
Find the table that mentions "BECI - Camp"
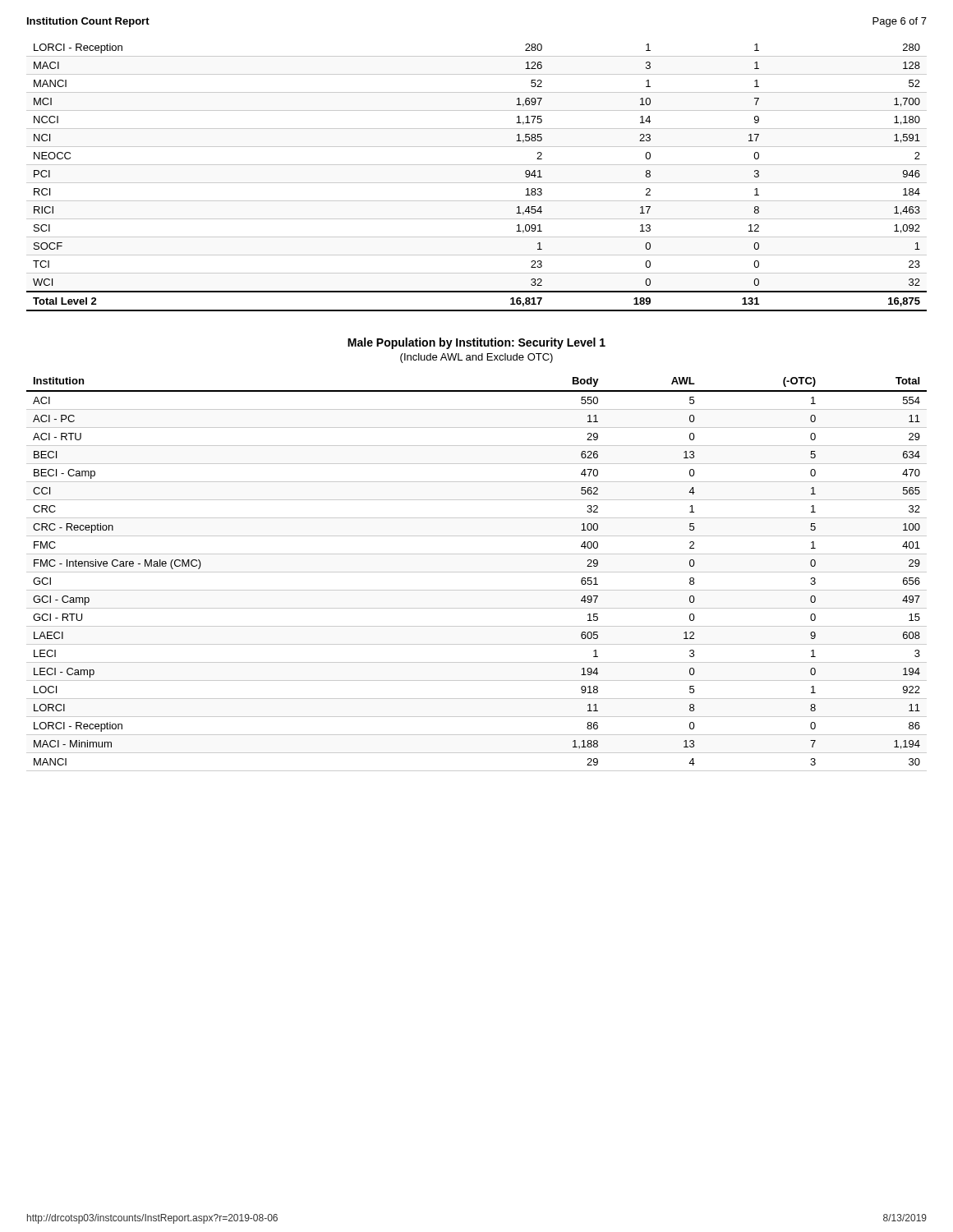tap(476, 571)
